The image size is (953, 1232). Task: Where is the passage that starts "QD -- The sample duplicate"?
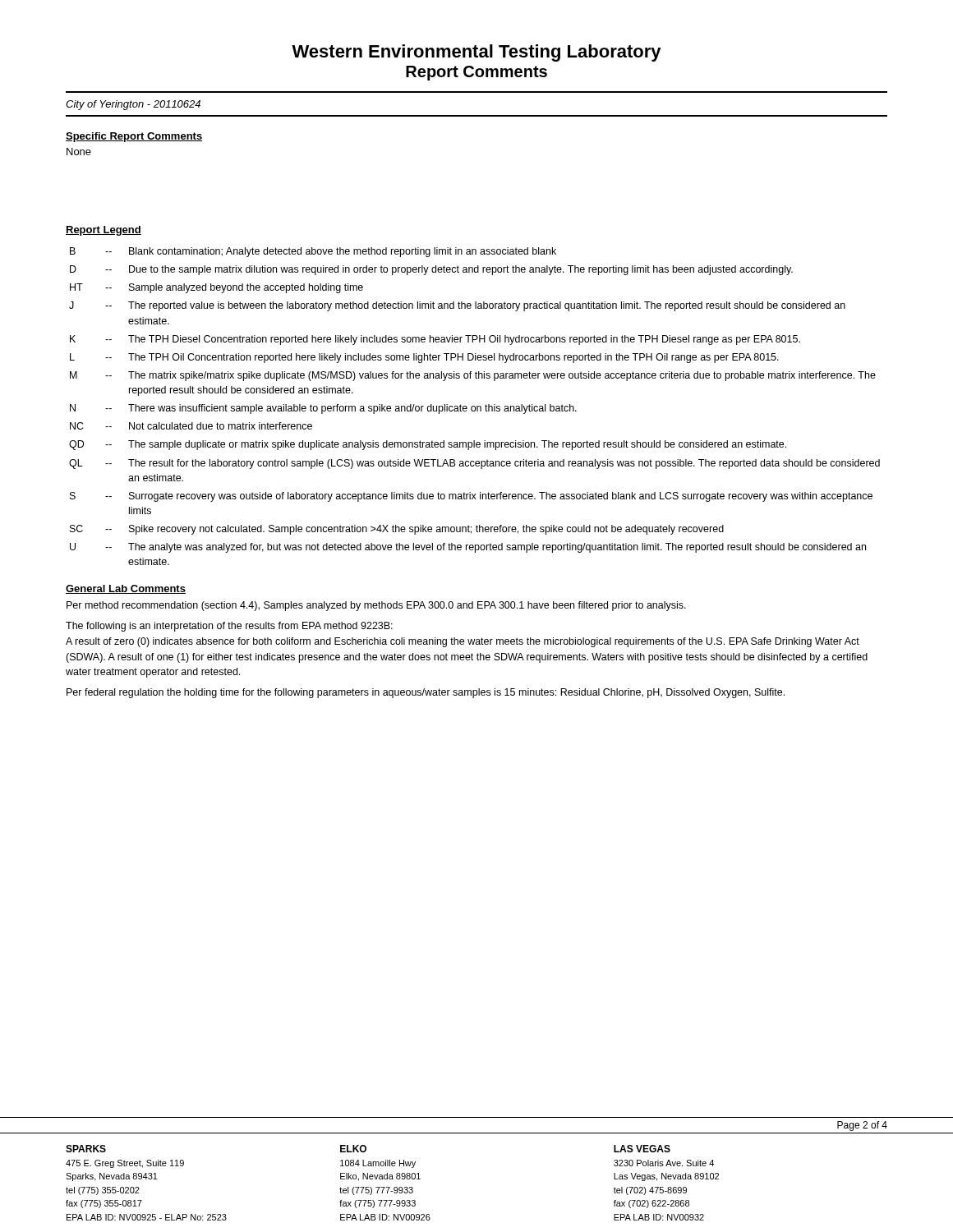[x=476, y=445]
